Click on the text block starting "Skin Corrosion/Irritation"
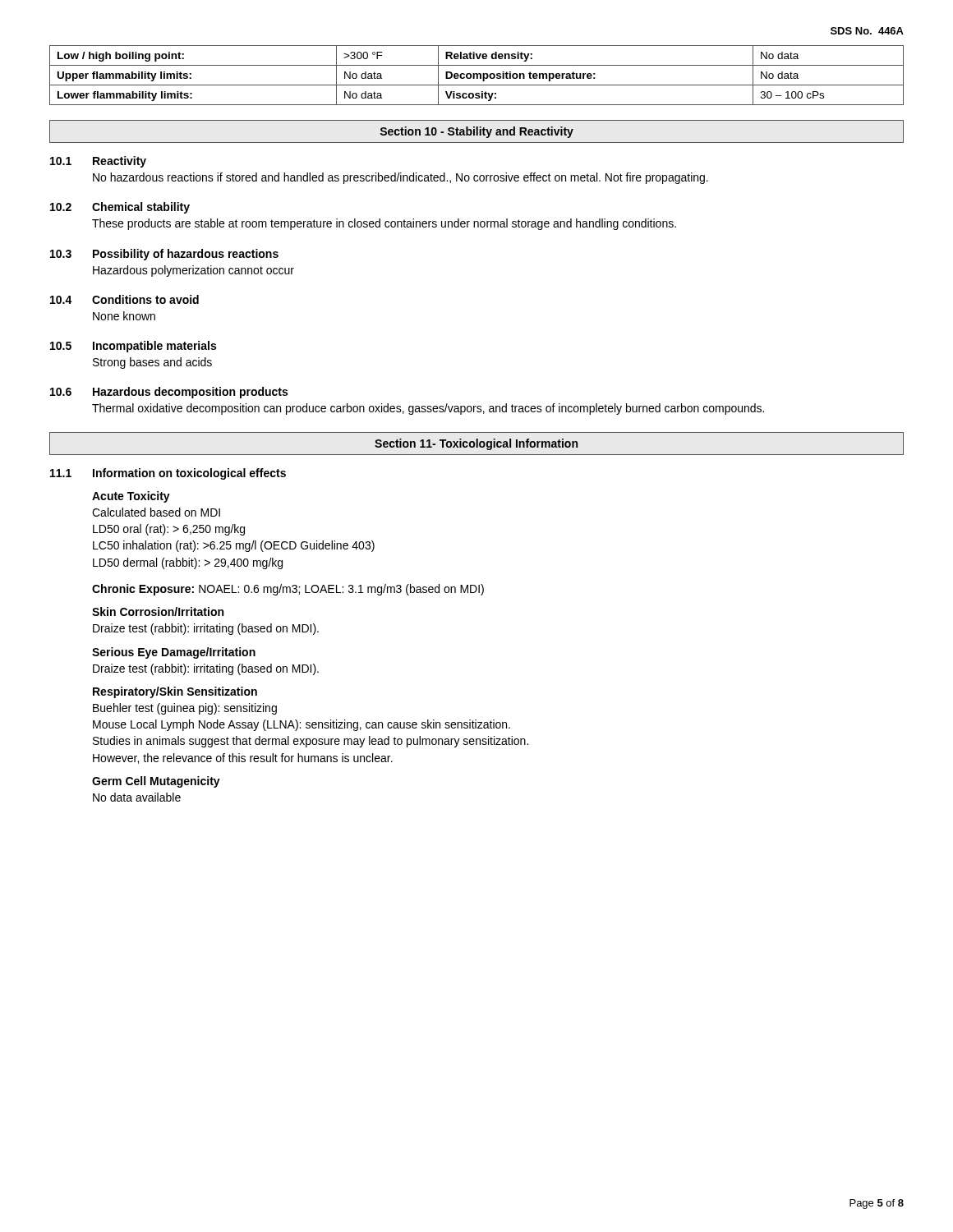This screenshot has width=953, height=1232. coord(158,612)
